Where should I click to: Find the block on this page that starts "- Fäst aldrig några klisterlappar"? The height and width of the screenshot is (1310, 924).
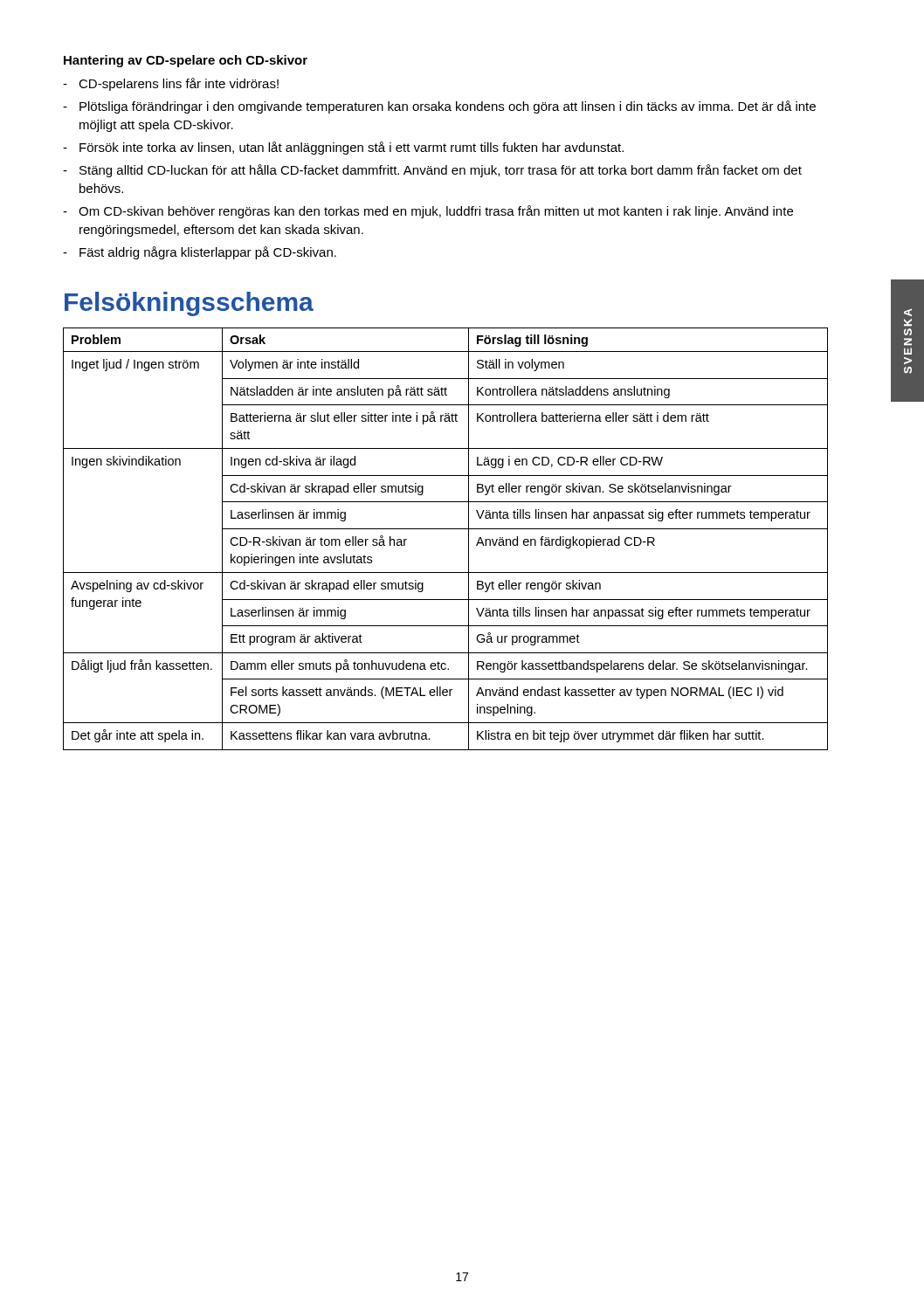[200, 253]
